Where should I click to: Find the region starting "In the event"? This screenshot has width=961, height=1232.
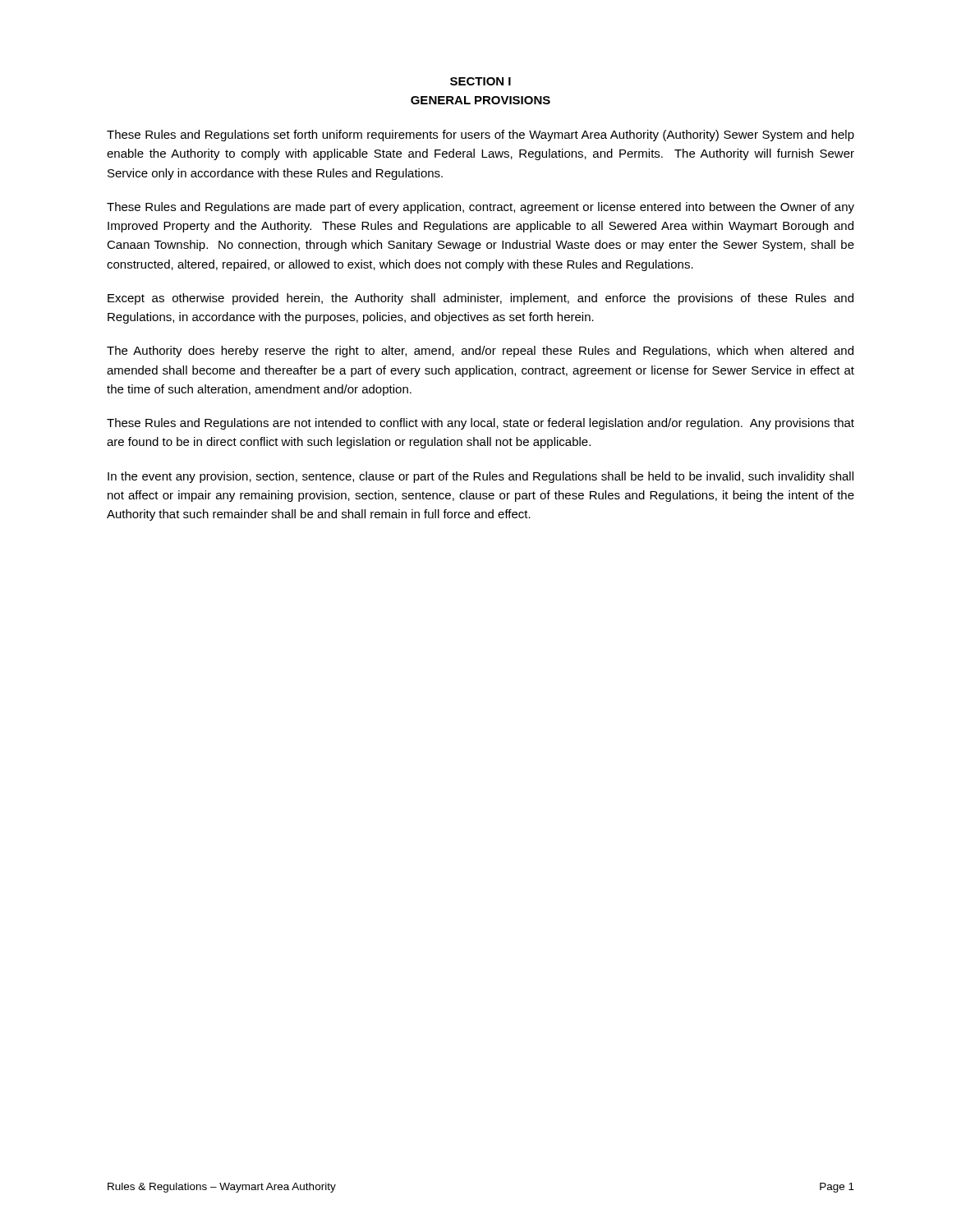click(480, 495)
